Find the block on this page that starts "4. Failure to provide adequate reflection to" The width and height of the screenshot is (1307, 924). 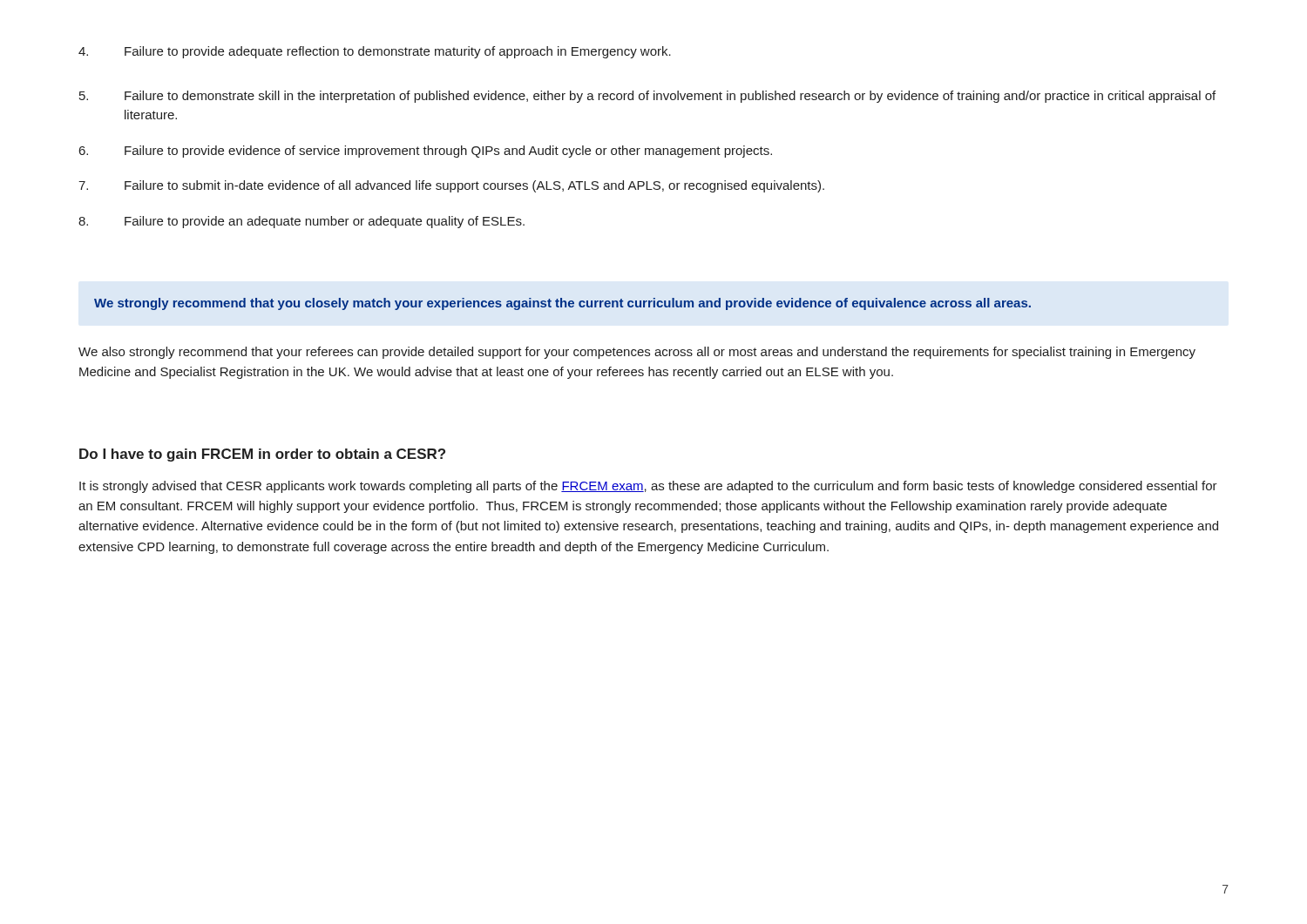click(654, 52)
